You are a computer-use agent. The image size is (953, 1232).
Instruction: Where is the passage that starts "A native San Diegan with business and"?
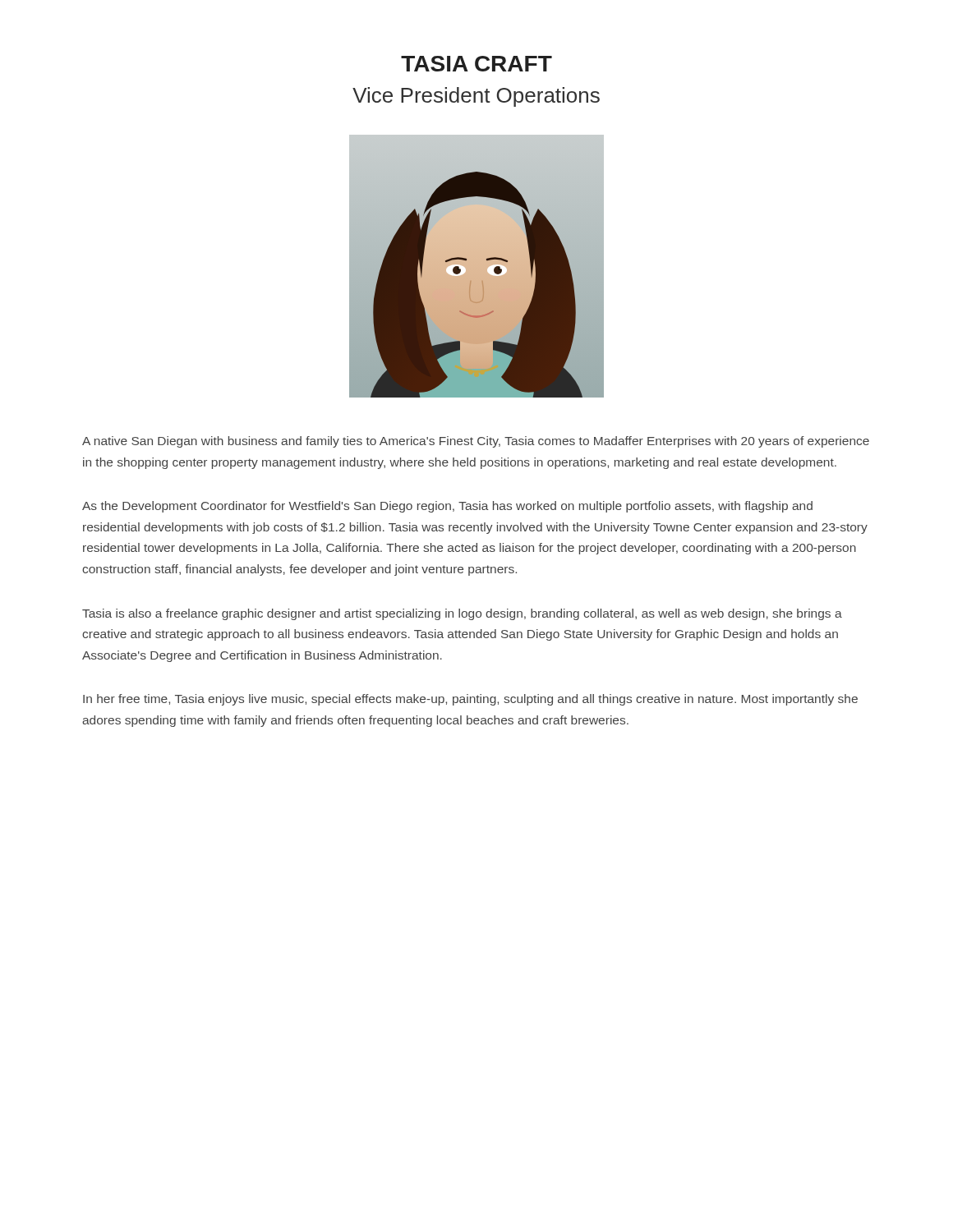(x=476, y=451)
